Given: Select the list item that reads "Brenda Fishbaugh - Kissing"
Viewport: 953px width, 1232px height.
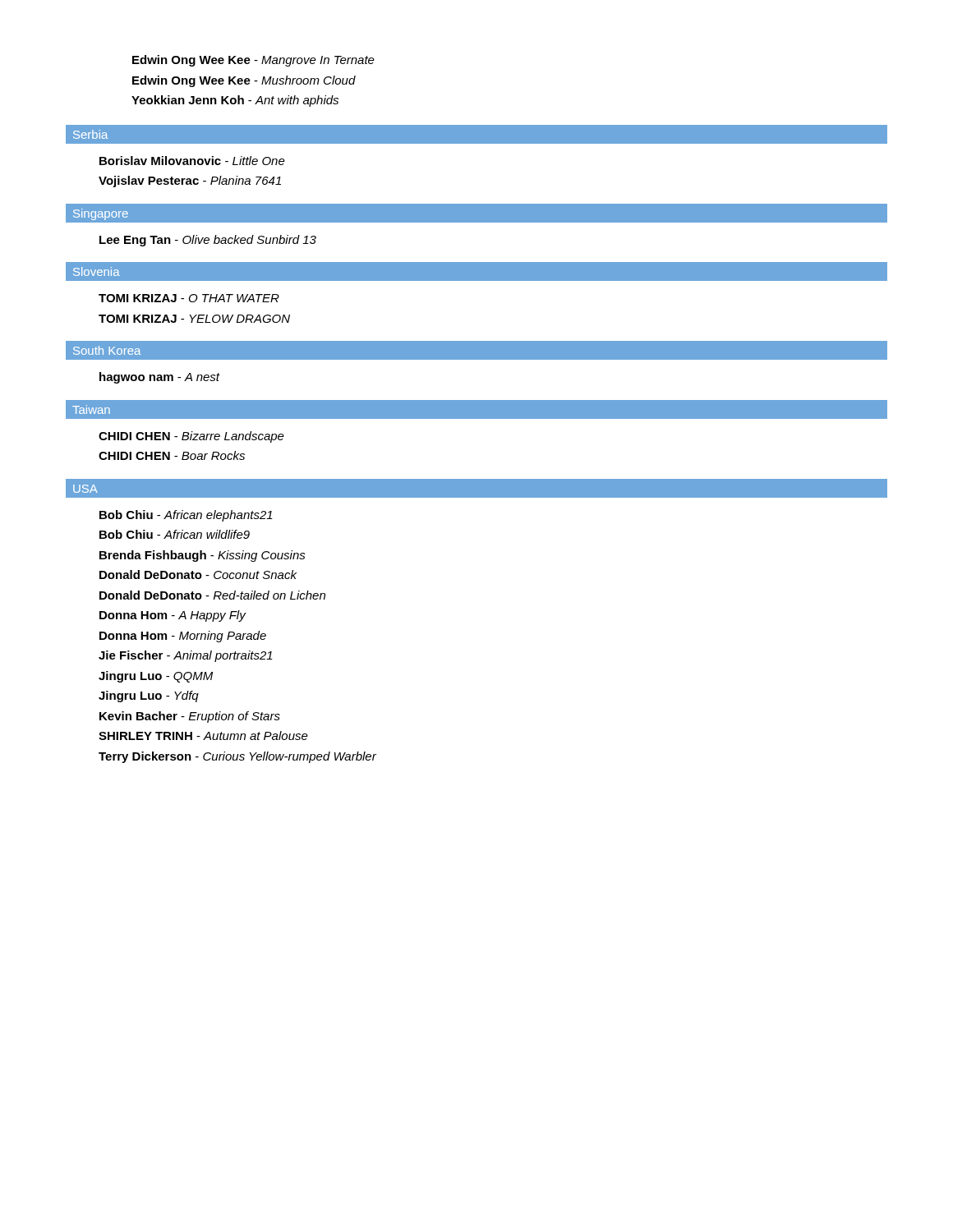Looking at the screenshot, I should [x=202, y=554].
